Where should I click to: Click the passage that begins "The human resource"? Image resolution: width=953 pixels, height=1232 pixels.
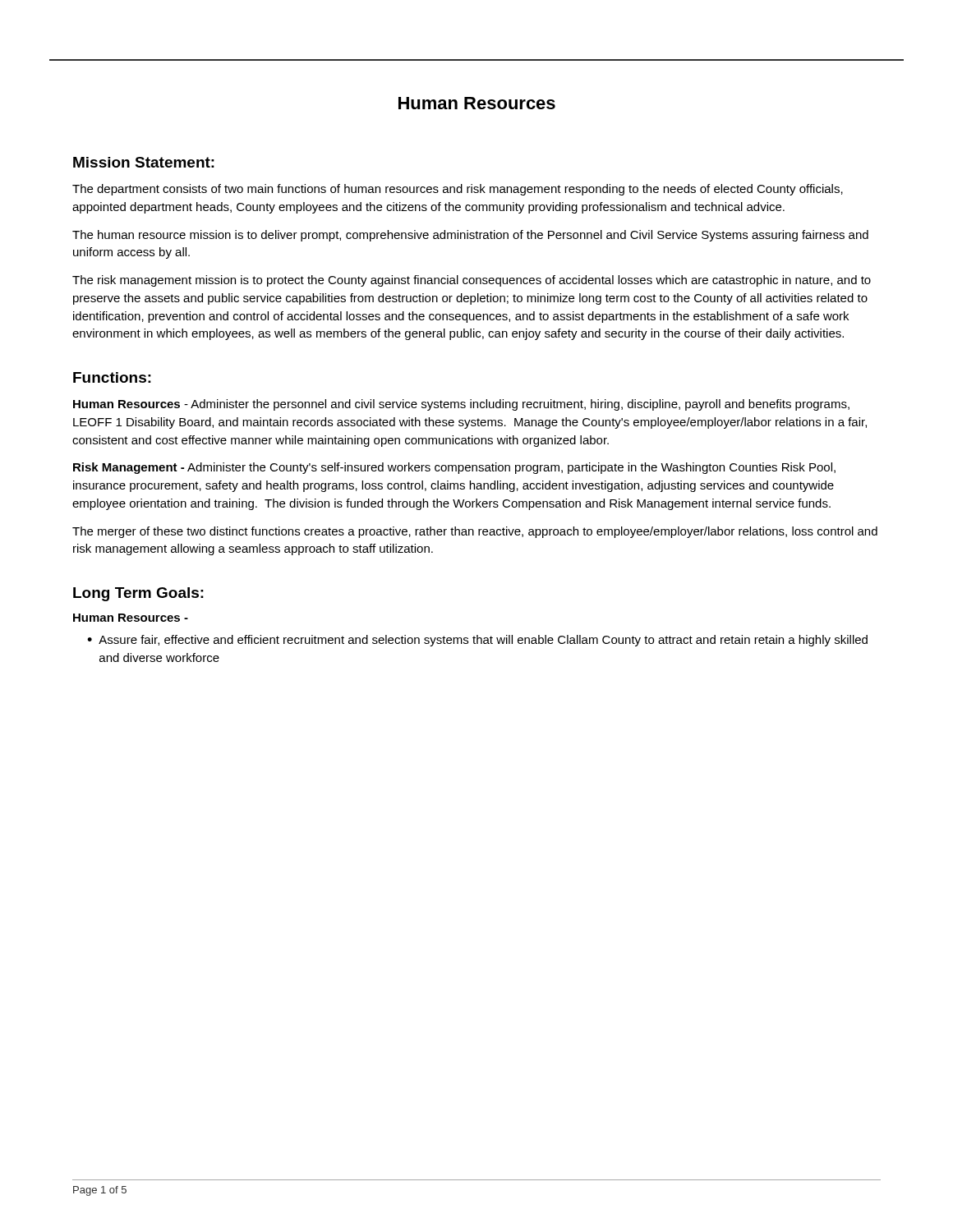[471, 243]
